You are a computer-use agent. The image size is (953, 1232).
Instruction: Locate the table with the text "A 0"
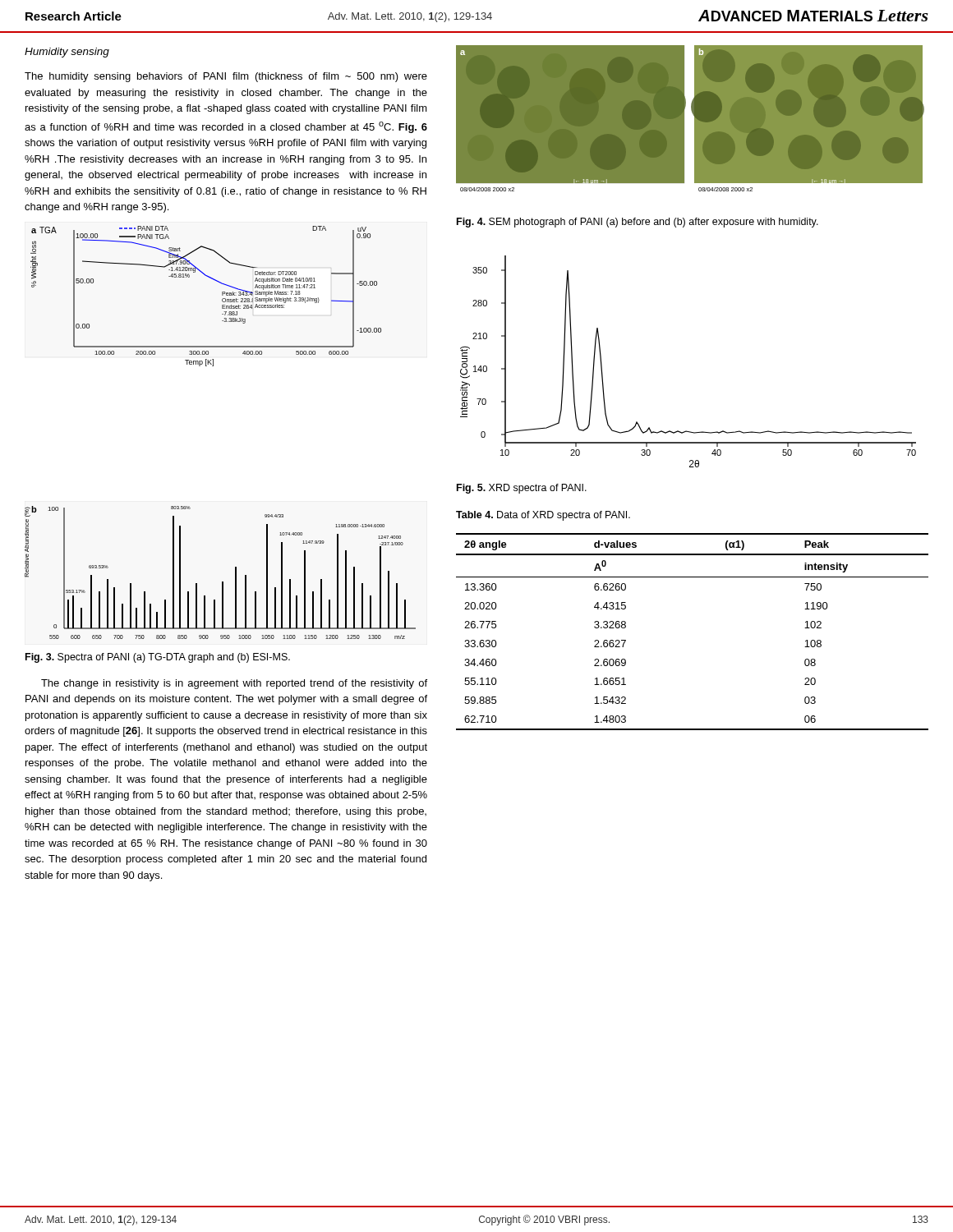pyautogui.click(x=692, y=632)
